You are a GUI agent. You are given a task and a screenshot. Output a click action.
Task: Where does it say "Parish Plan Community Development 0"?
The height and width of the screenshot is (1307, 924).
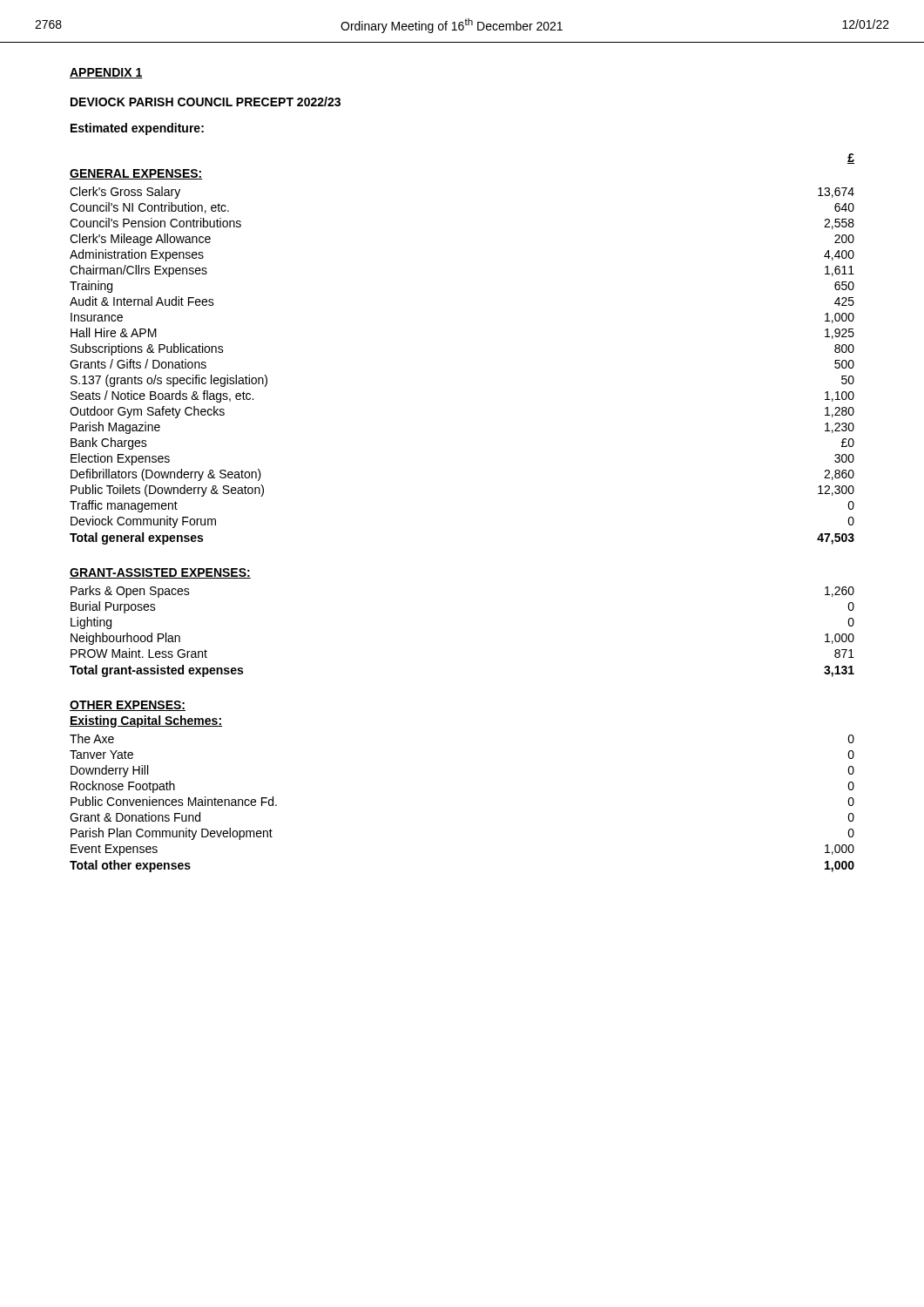(x=173, y=833)
